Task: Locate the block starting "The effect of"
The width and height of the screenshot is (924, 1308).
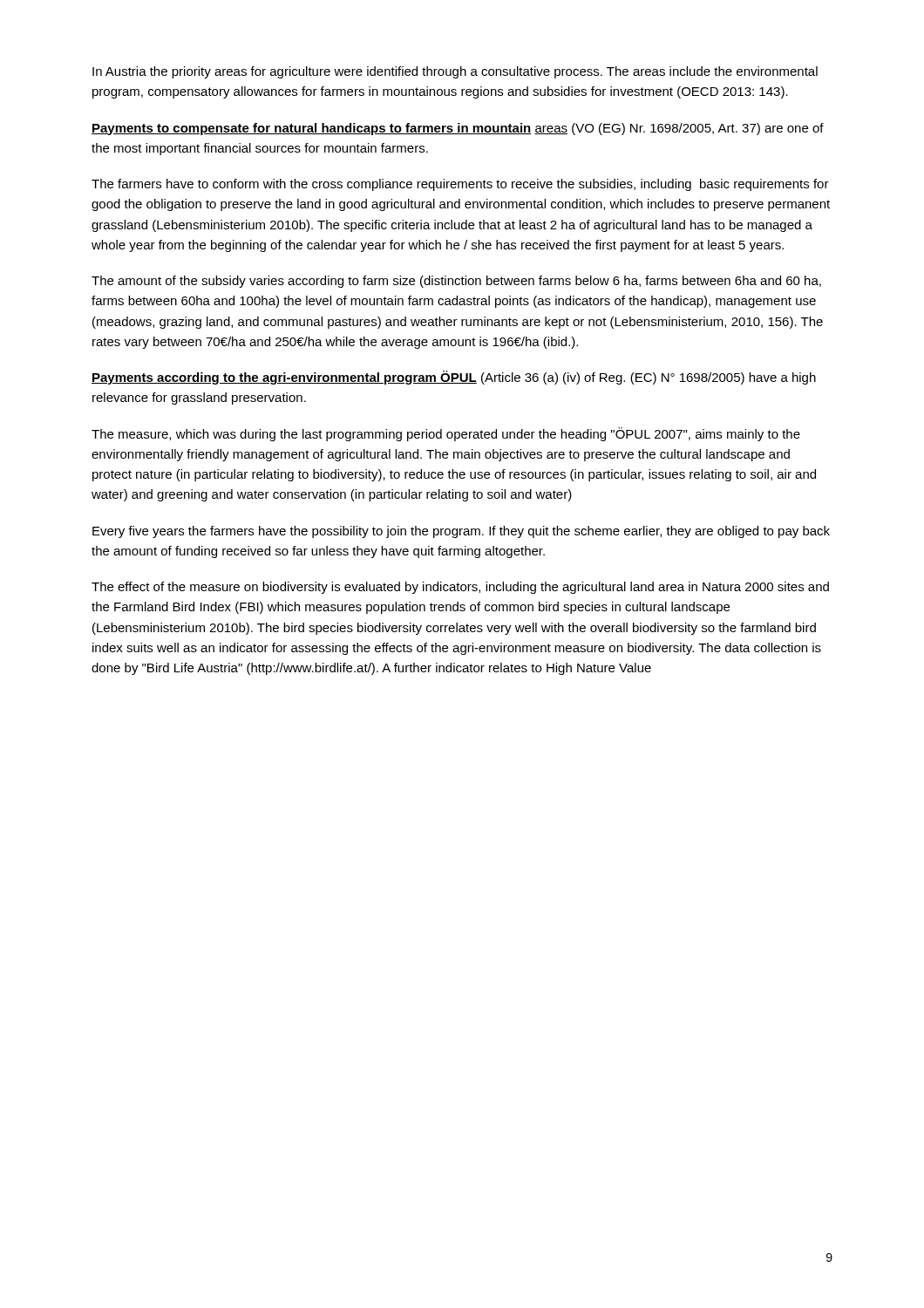Action: (461, 627)
